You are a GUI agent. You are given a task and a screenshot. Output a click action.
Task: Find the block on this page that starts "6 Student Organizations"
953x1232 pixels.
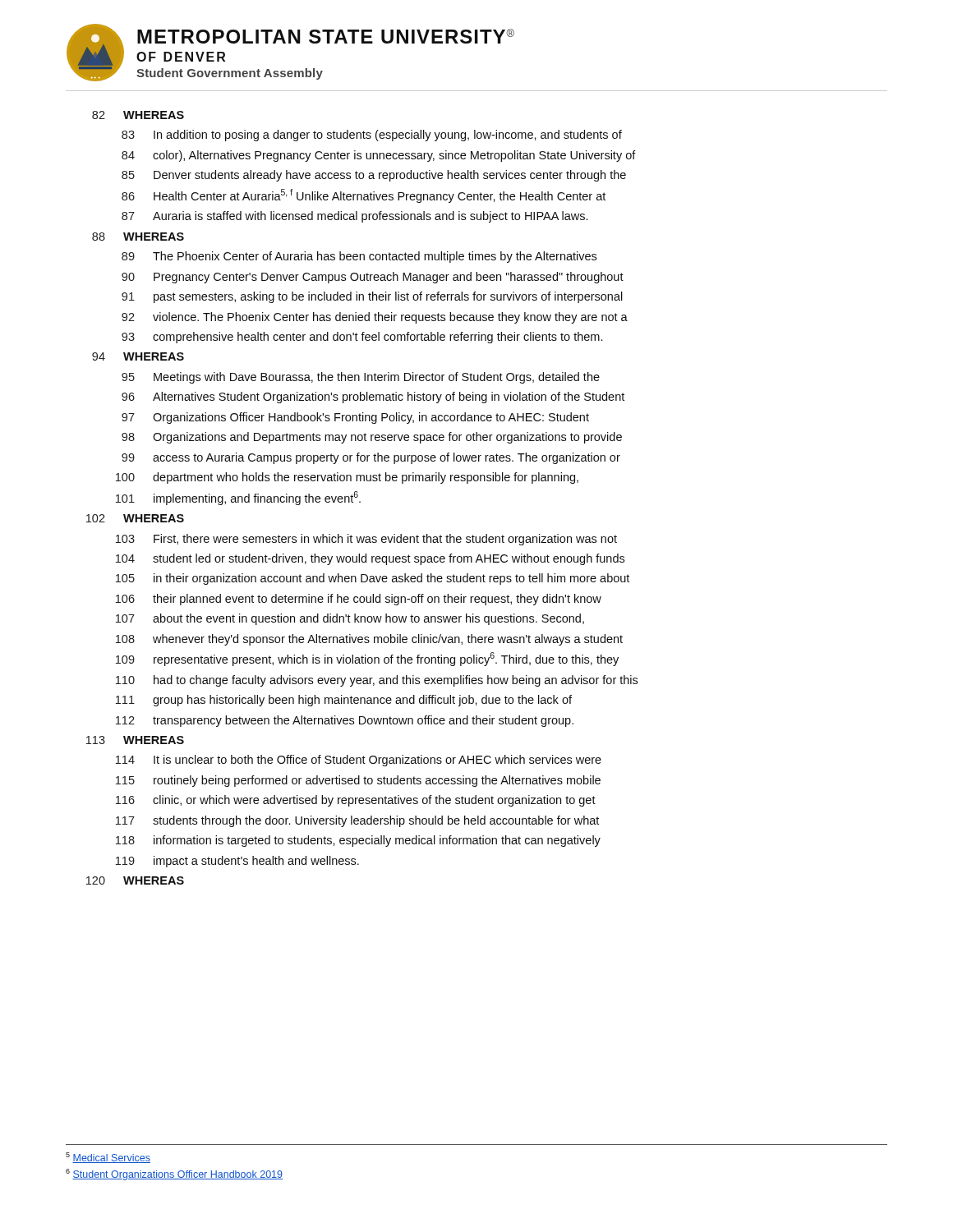point(174,1174)
